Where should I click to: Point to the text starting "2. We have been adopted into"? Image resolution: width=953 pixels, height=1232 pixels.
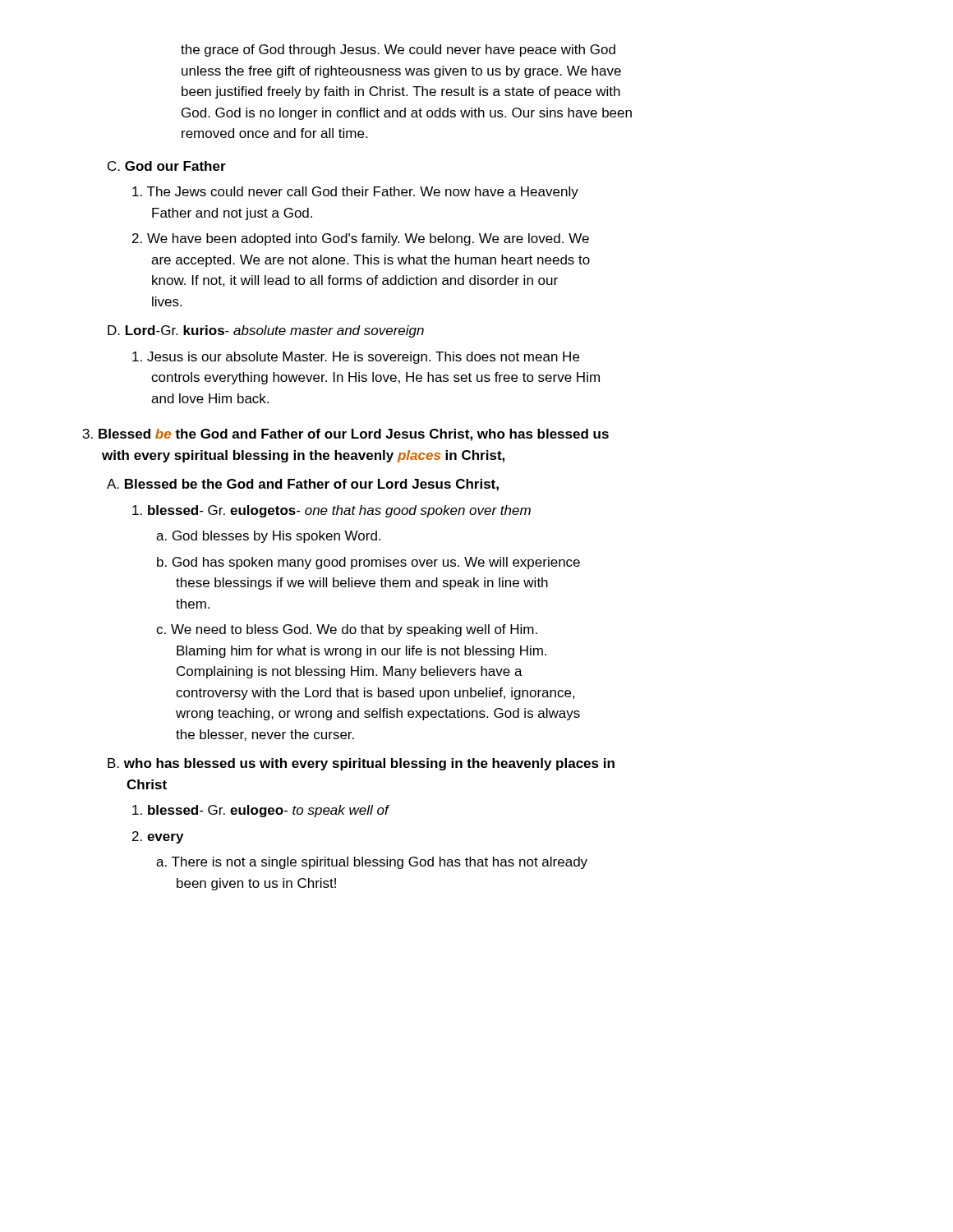(x=501, y=270)
